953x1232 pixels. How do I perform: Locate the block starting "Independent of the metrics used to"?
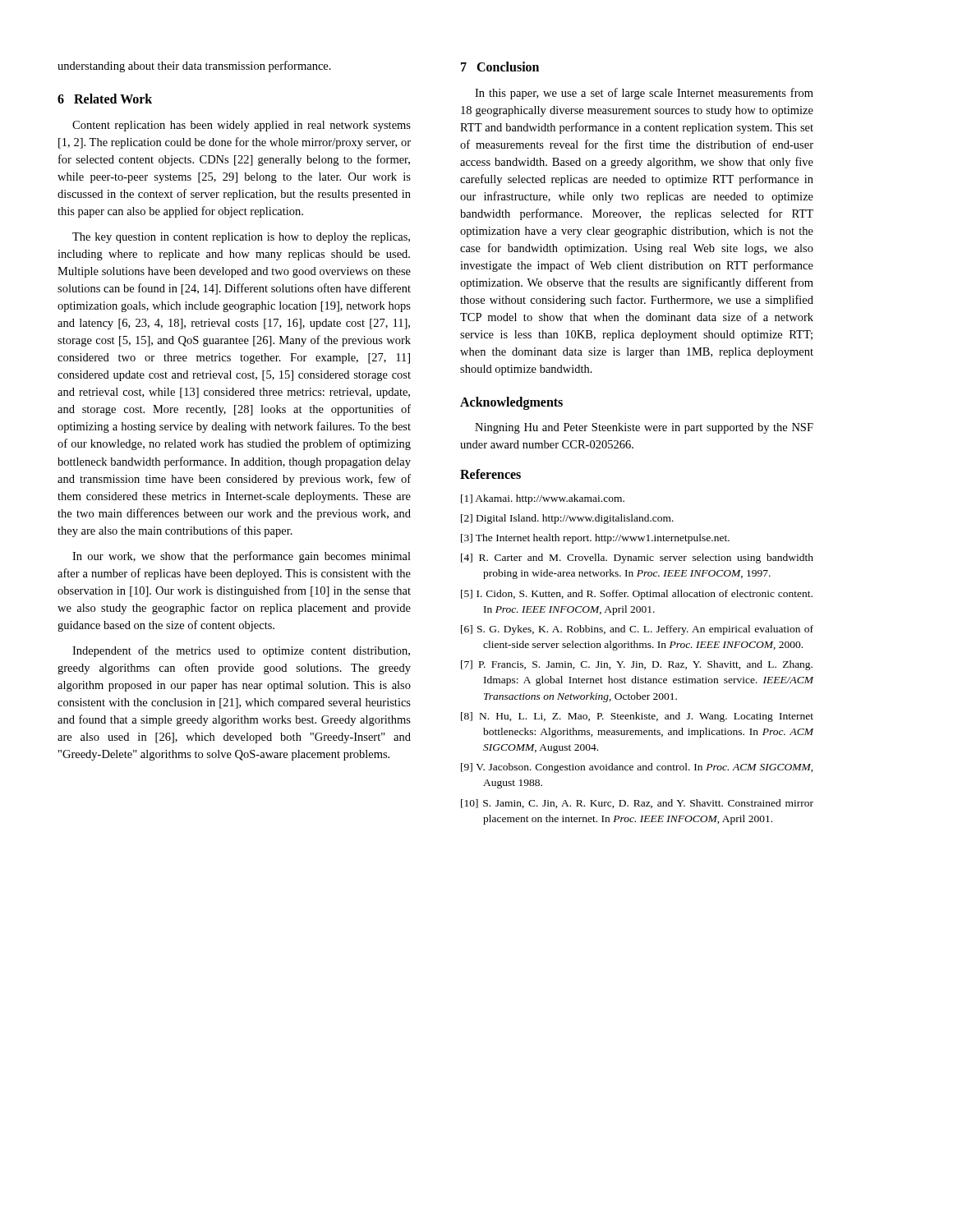click(234, 702)
